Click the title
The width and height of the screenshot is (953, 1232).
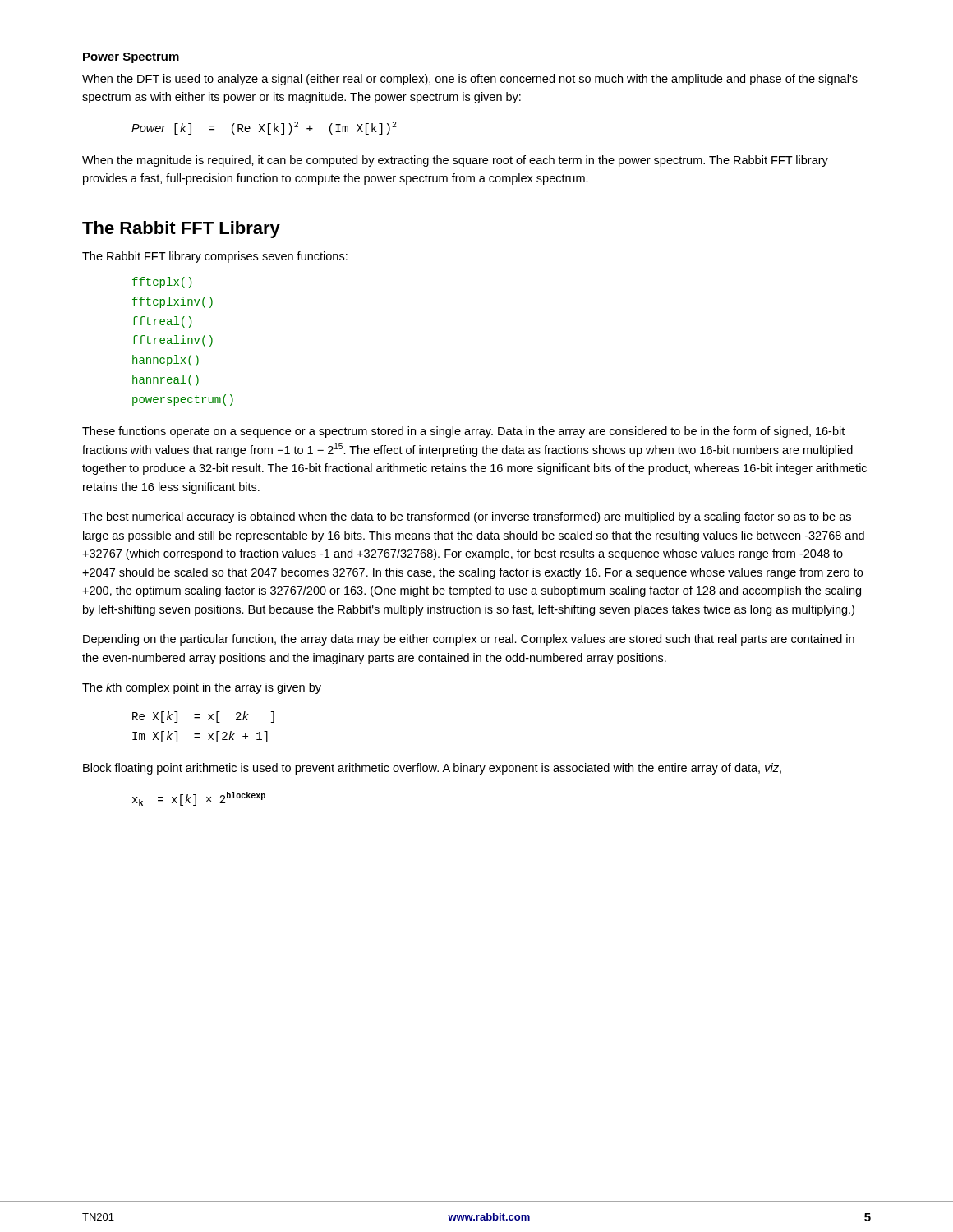pyautogui.click(x=181, y=227)
